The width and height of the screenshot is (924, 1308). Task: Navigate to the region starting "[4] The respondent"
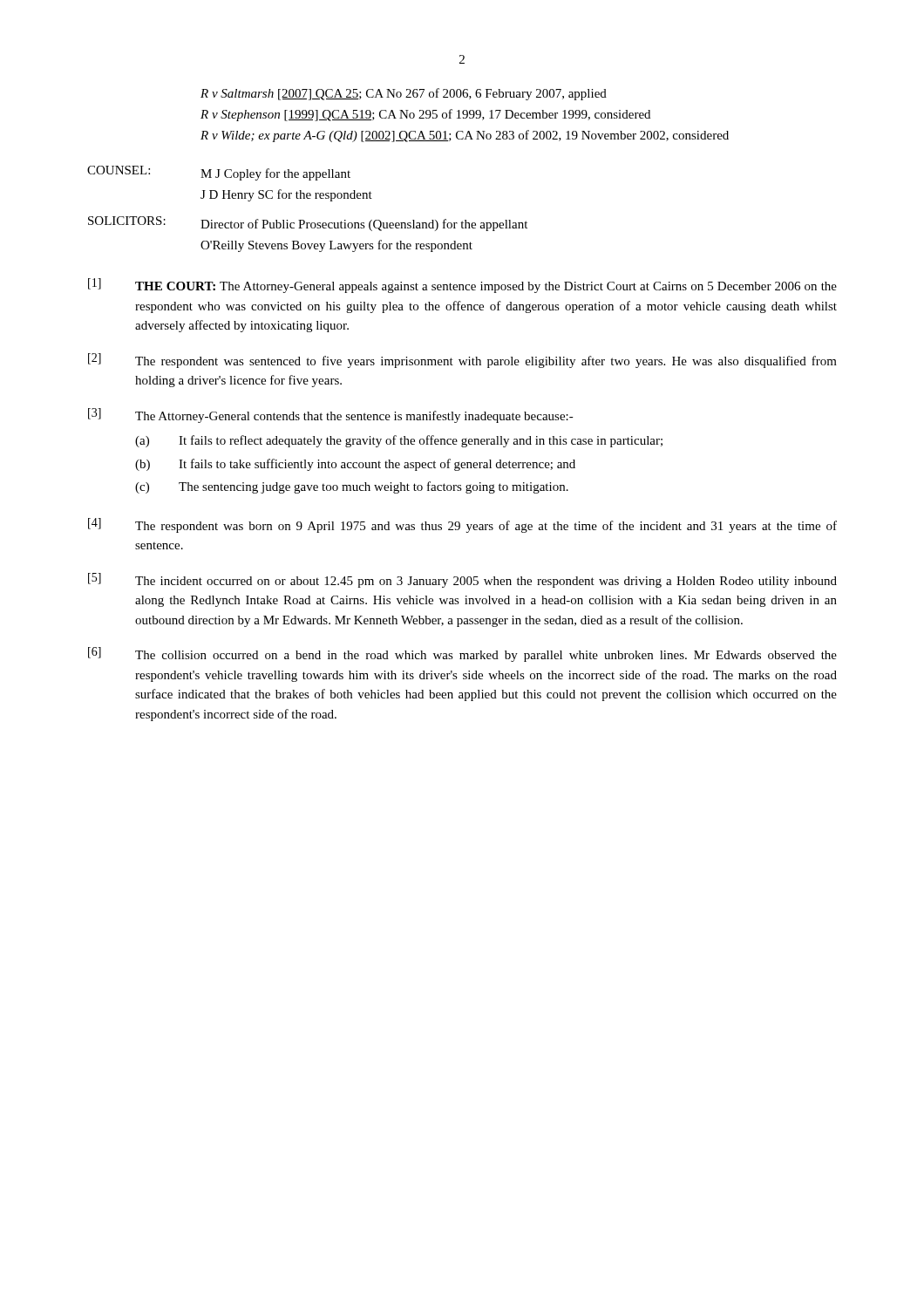[x=462, y=535]
